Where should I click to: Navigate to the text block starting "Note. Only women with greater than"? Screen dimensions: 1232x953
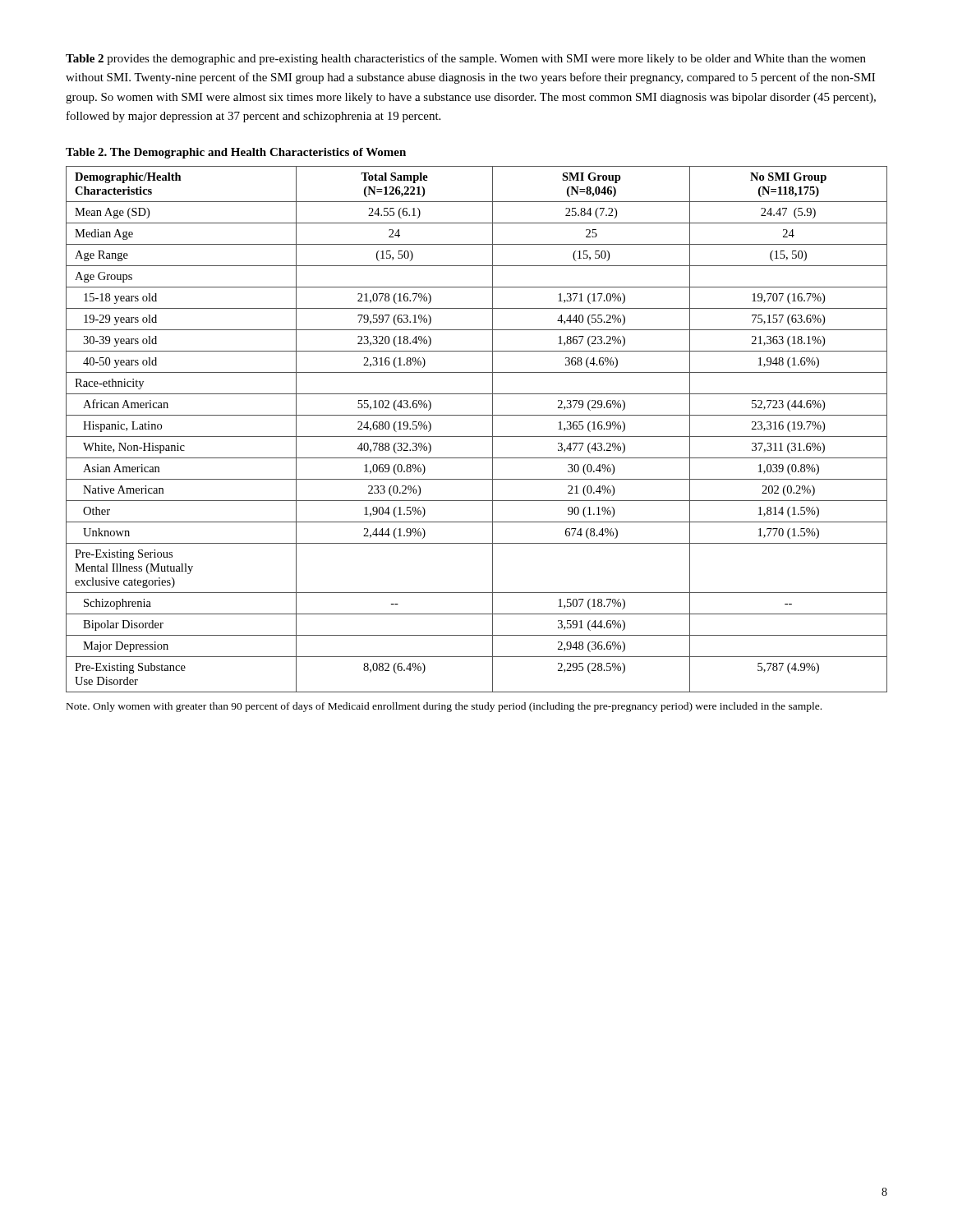tap(444, 706)
